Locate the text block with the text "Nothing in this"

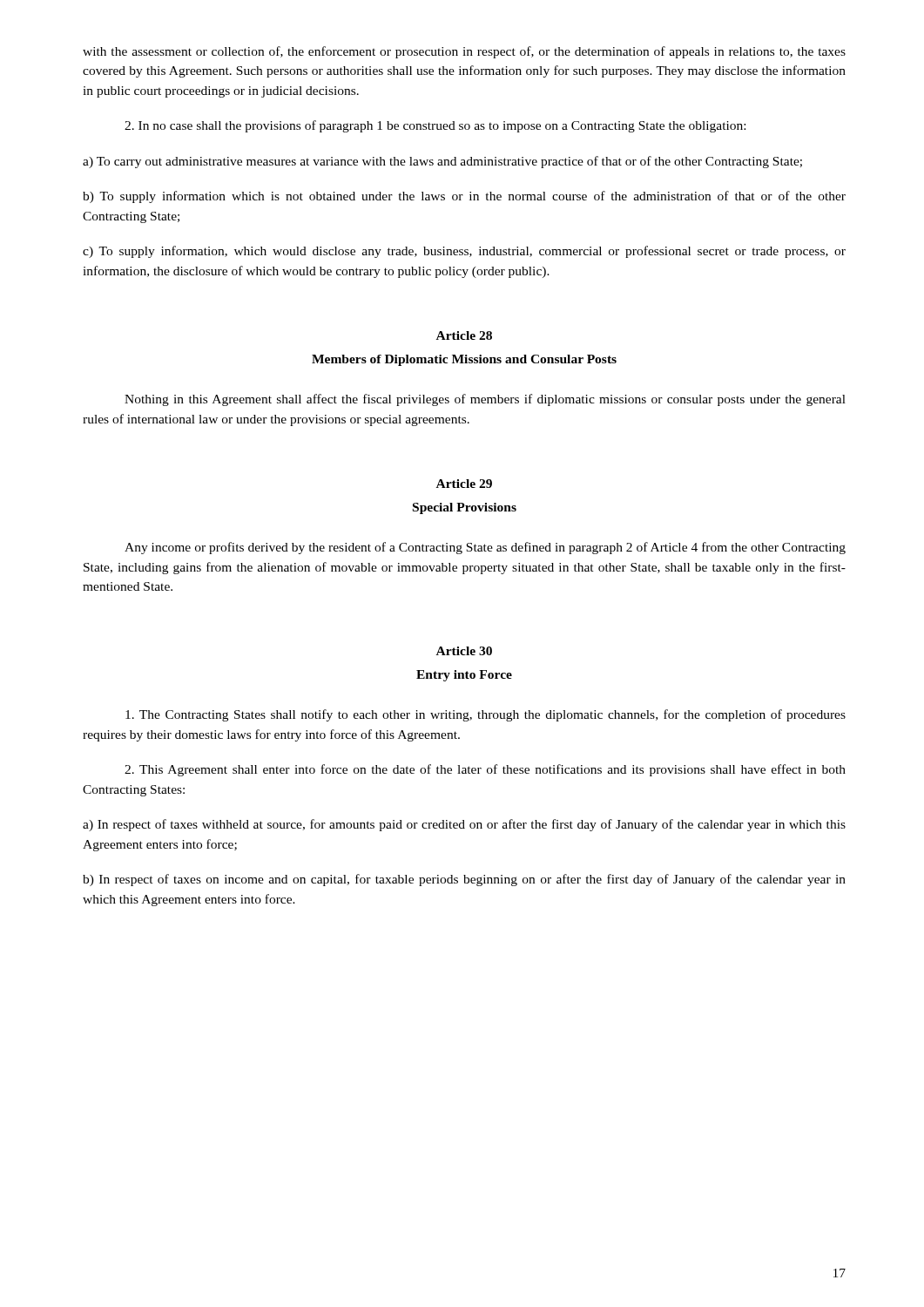(x=464, y=409)
